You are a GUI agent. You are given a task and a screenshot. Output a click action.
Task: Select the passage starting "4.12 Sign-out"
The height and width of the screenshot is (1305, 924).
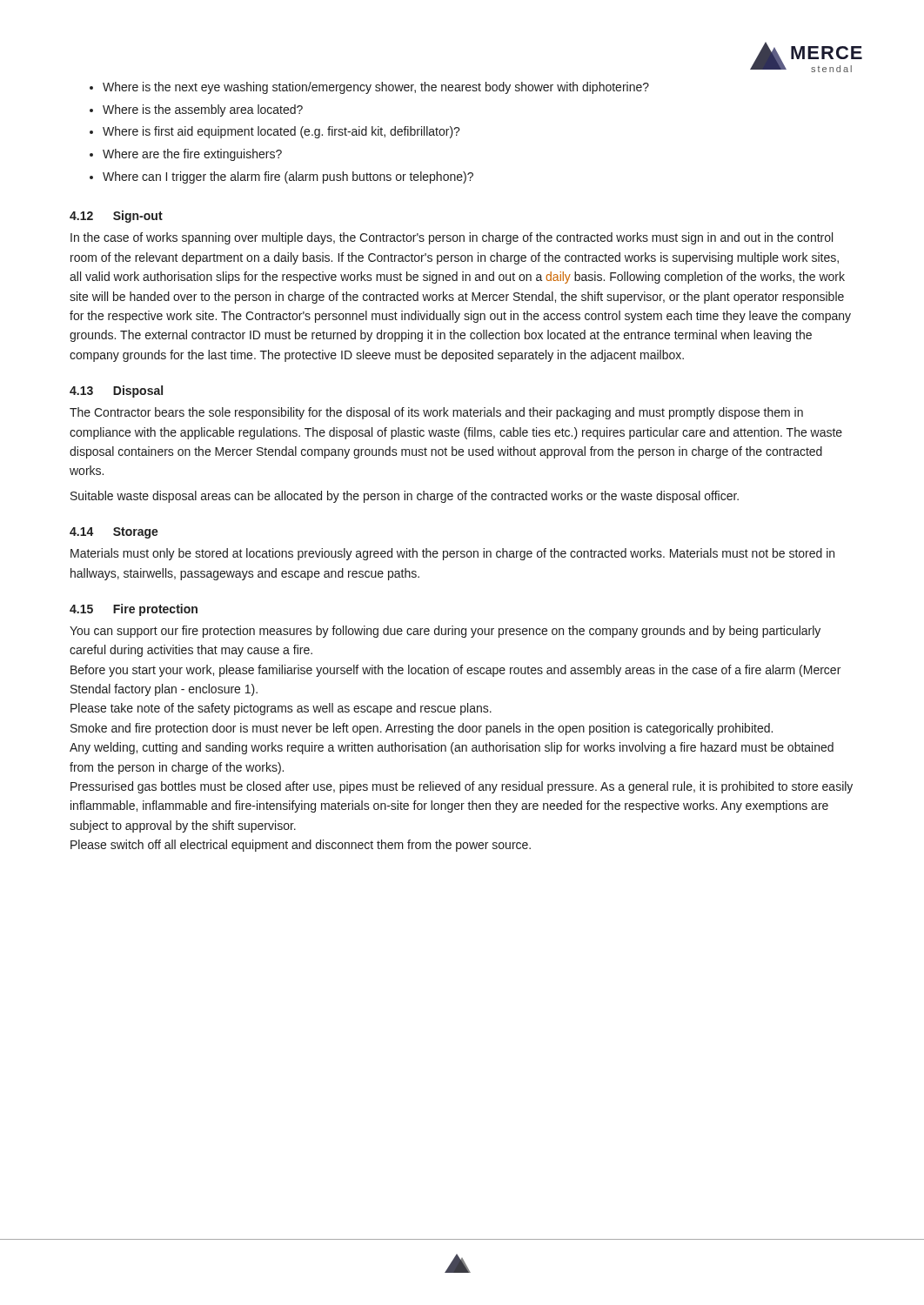coord(116,216)
